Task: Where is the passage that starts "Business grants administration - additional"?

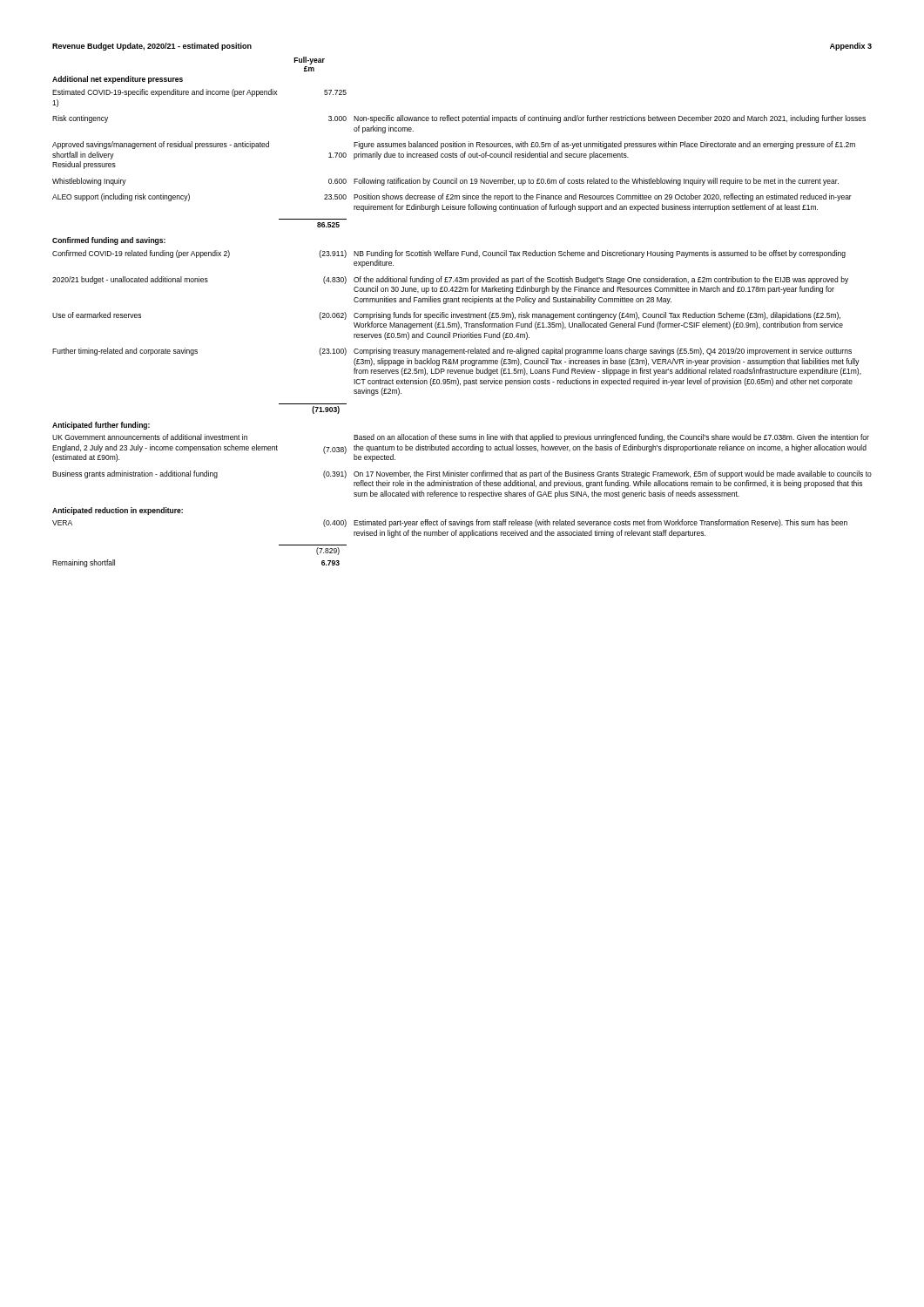Action: pyautogui.click(x=135, y=474)
